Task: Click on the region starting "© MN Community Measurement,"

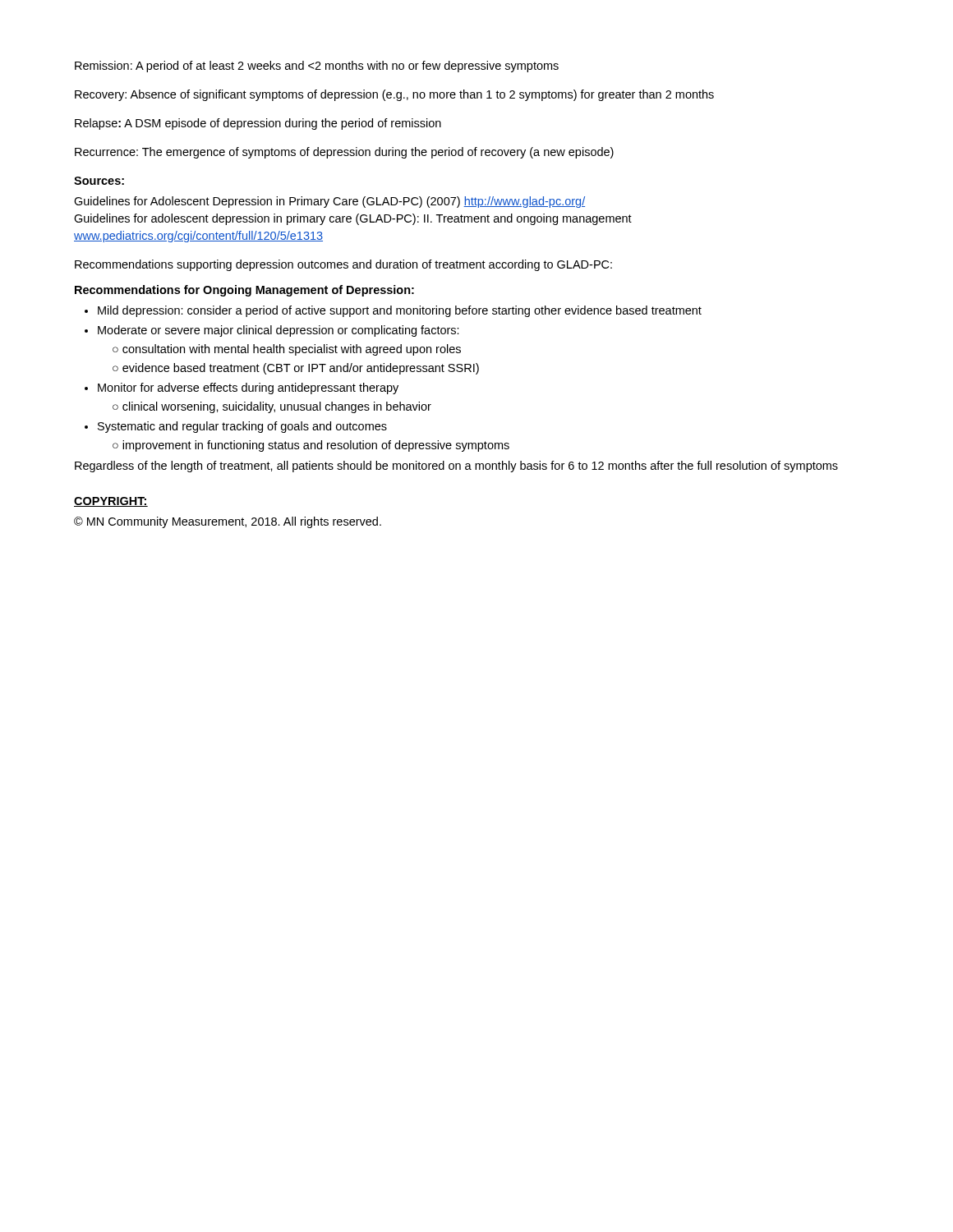Action: coord(228,522)
